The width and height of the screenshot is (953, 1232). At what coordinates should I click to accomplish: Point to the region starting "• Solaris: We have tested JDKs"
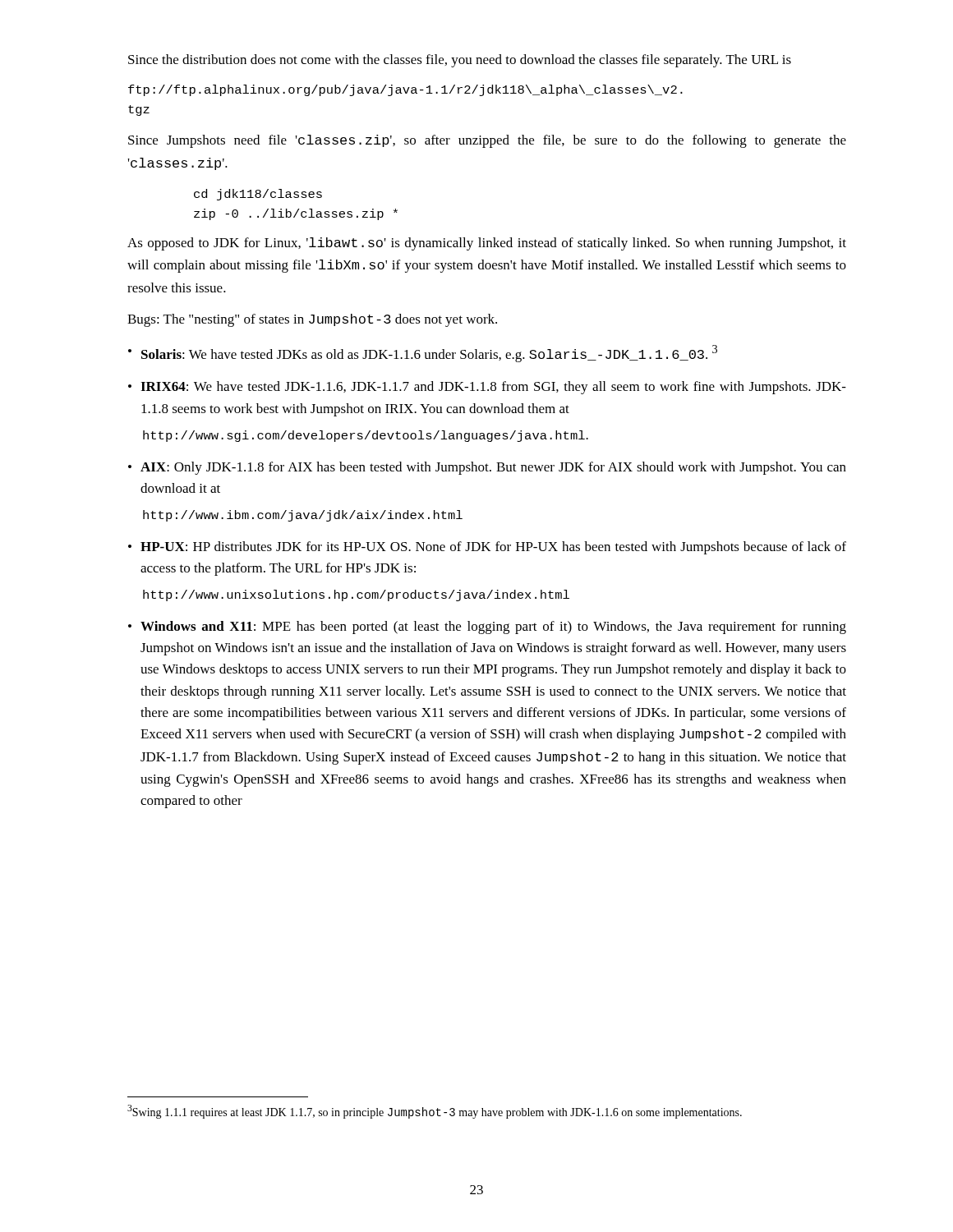[487, 354]
